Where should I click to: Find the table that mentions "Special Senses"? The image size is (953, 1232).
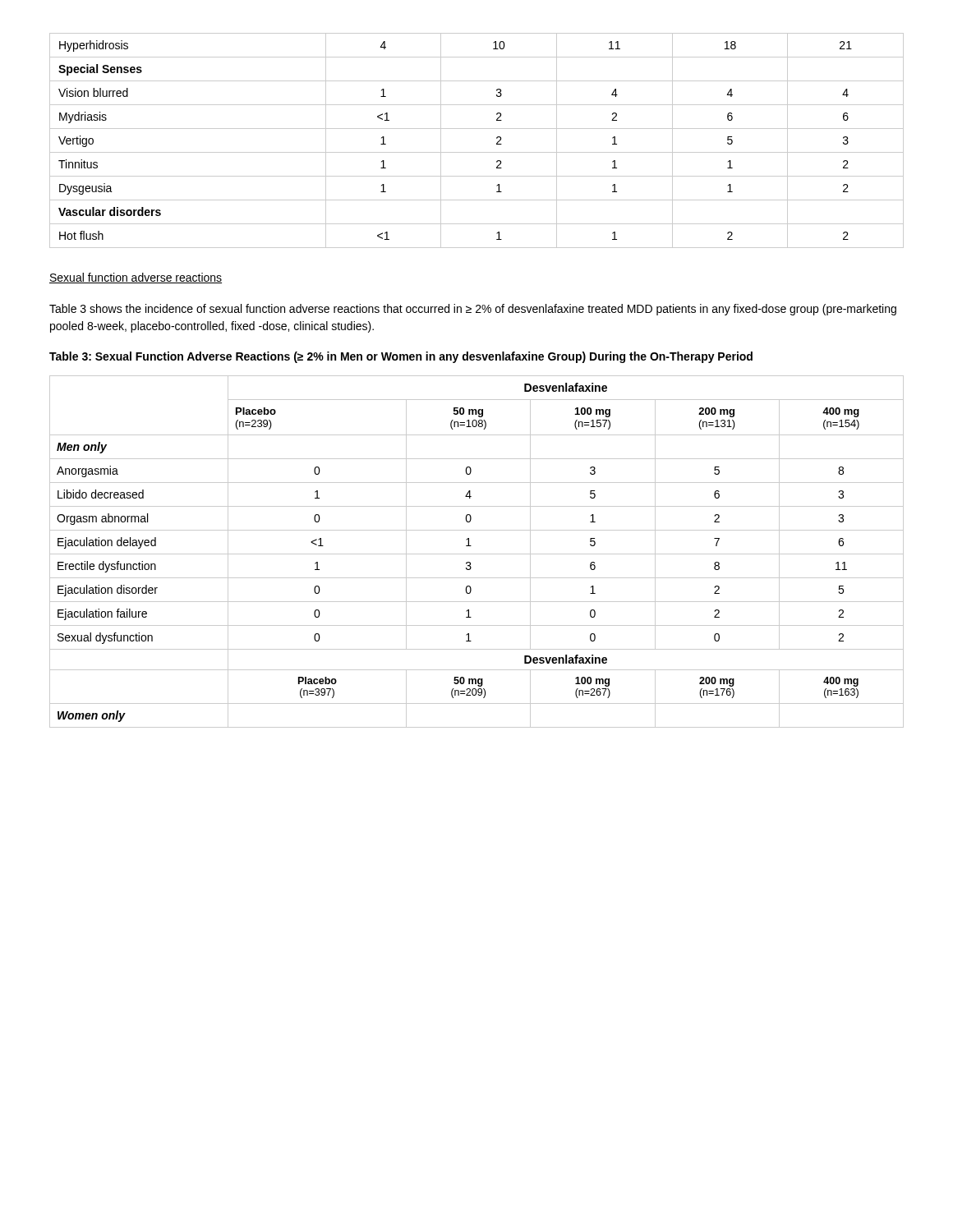click(476, 140)
